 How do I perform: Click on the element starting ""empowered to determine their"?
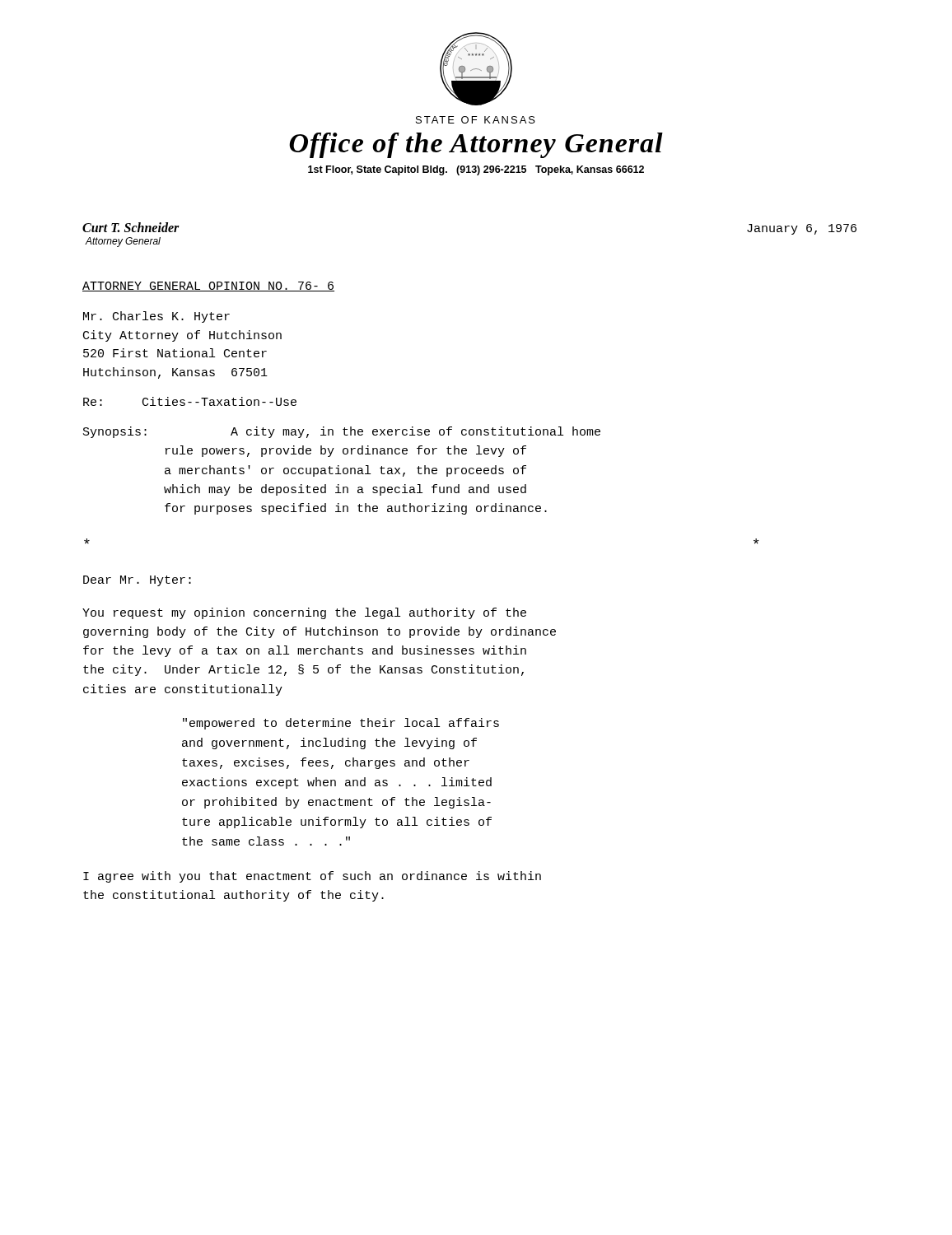[x=341, y=783]
